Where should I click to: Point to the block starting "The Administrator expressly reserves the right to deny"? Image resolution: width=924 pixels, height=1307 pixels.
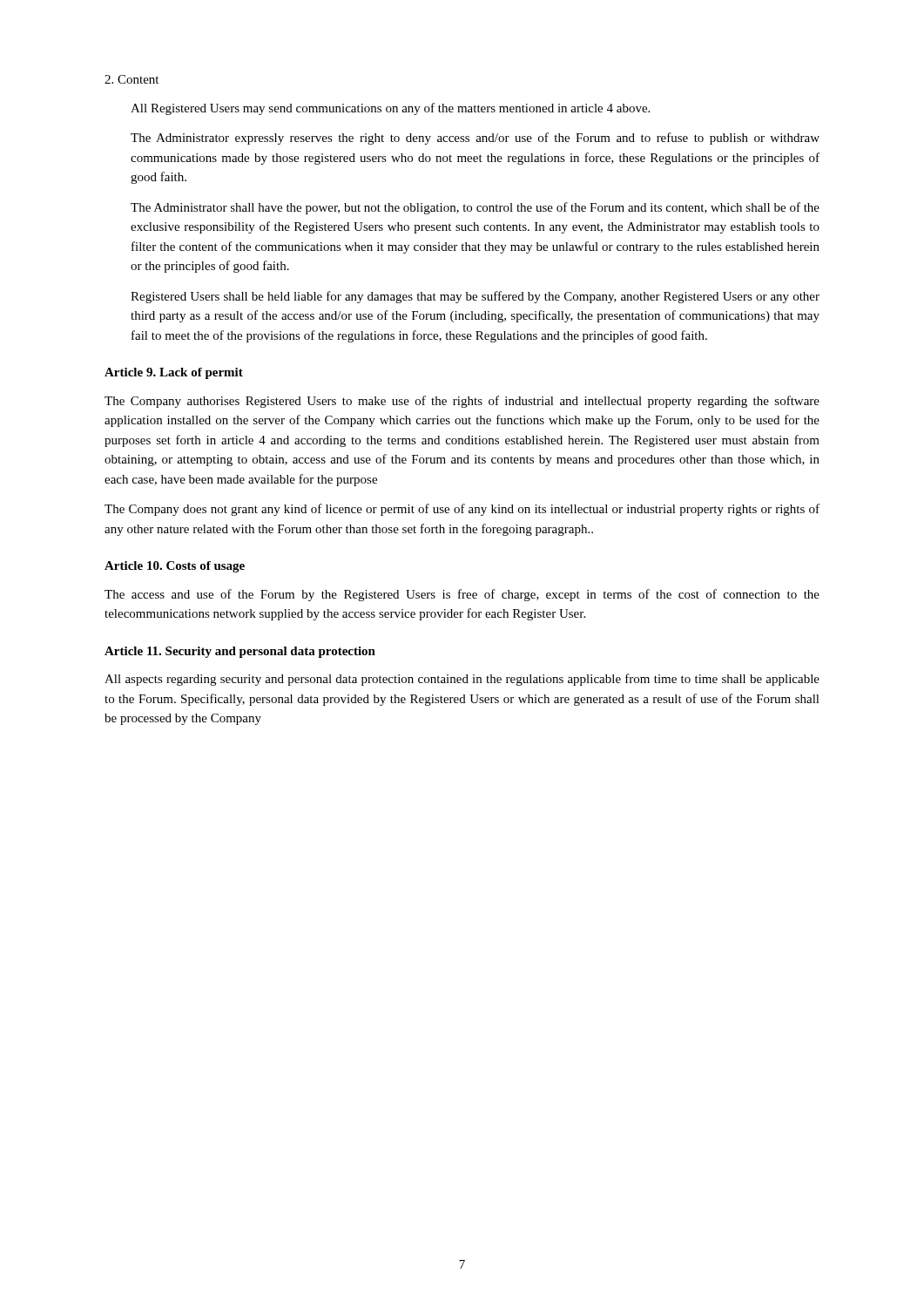tap(475, 157)
